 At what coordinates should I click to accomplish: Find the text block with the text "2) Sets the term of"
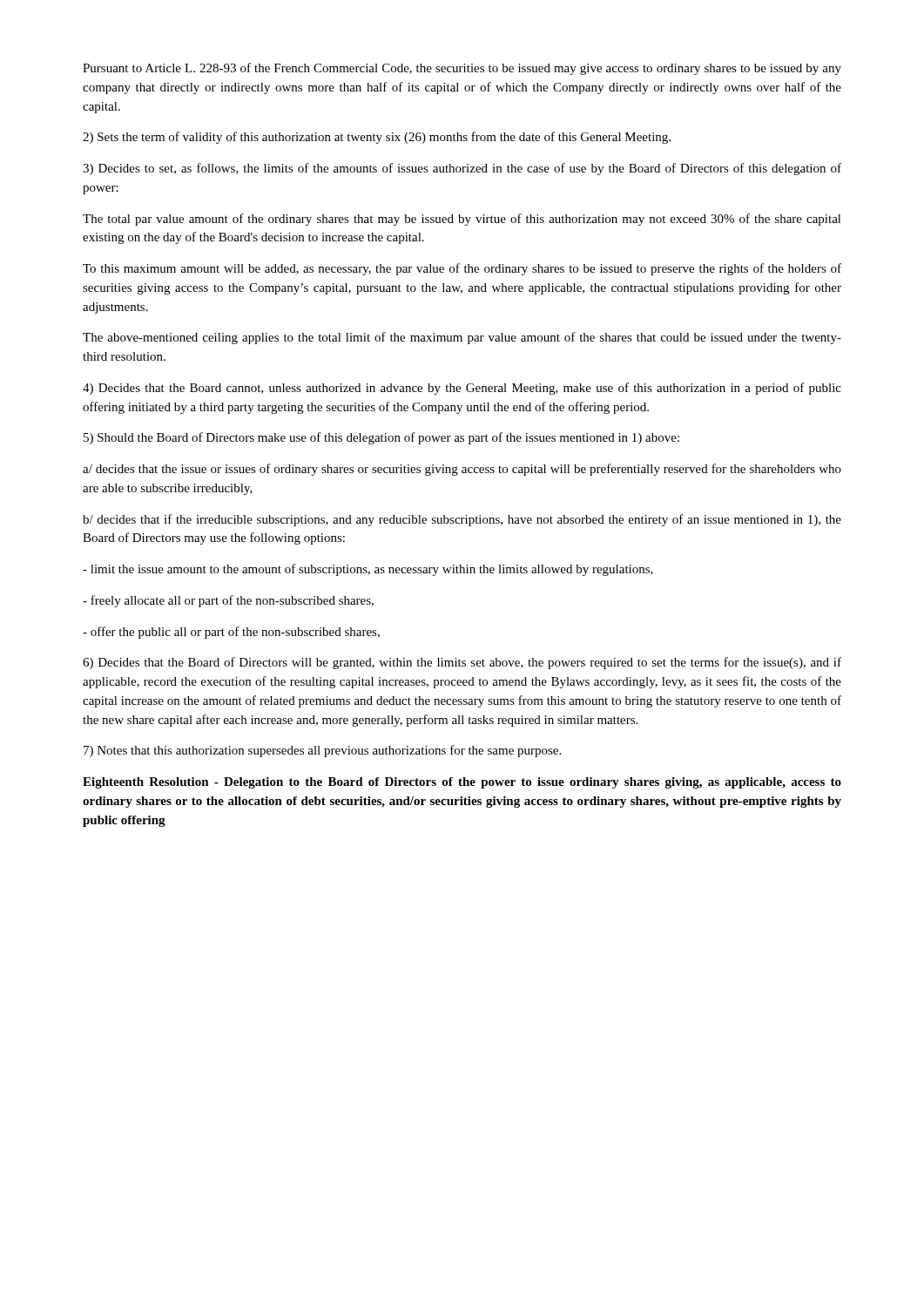pyautogui.click(x=377, y=137)
